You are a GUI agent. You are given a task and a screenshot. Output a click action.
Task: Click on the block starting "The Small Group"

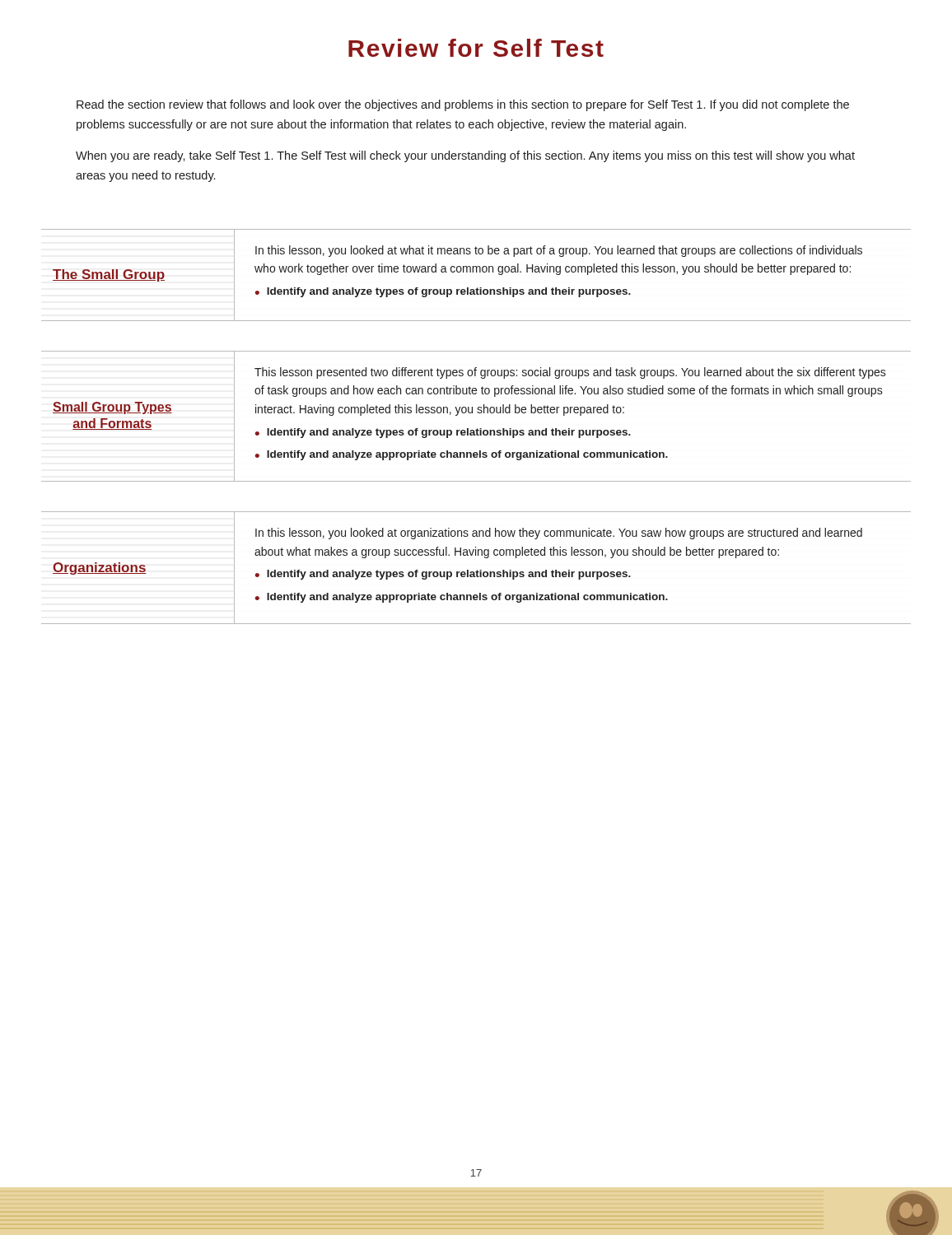[x=109, y=275]
